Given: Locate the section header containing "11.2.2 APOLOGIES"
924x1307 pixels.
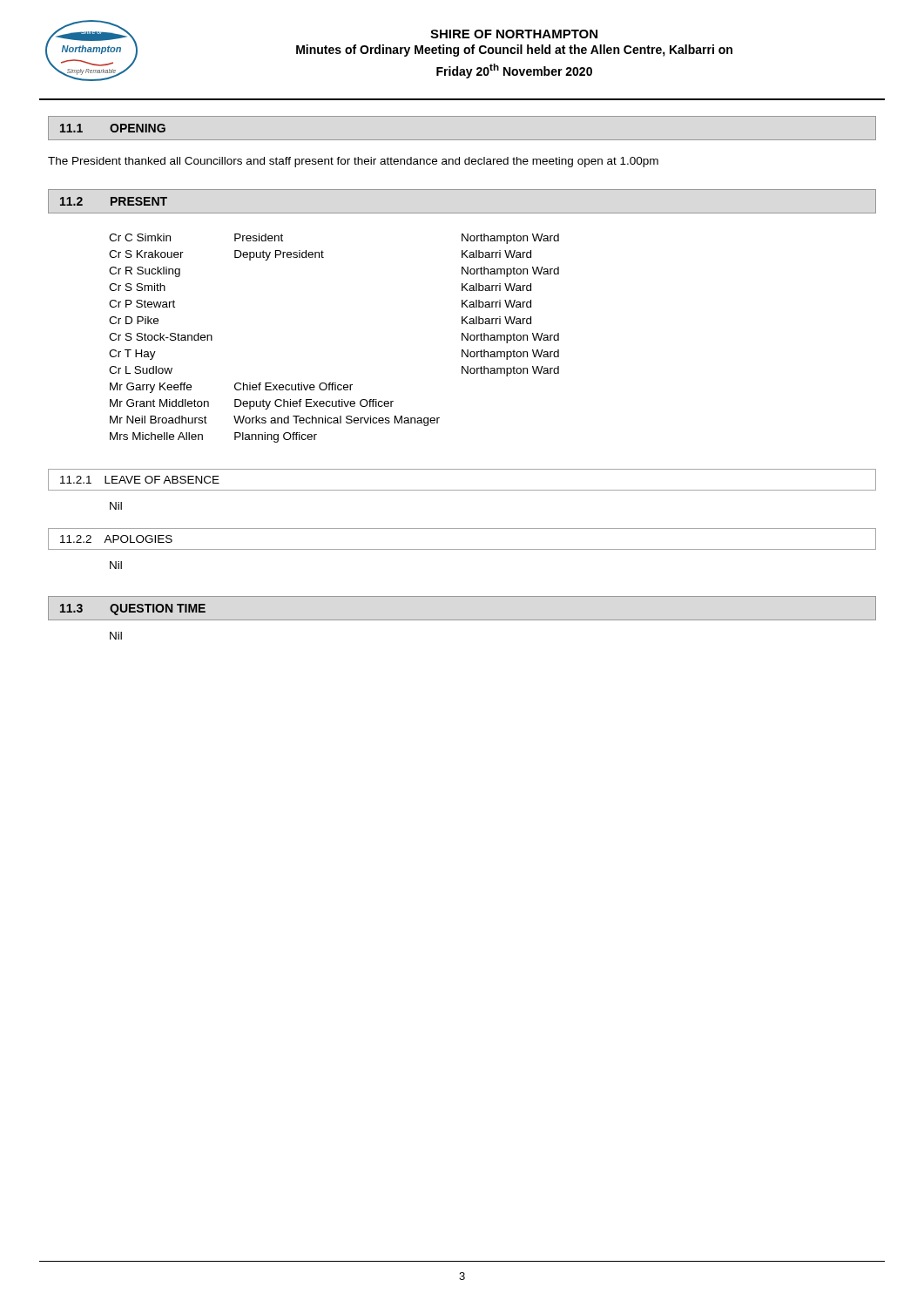Looking at the screenshot, I should tap(116, 539).
